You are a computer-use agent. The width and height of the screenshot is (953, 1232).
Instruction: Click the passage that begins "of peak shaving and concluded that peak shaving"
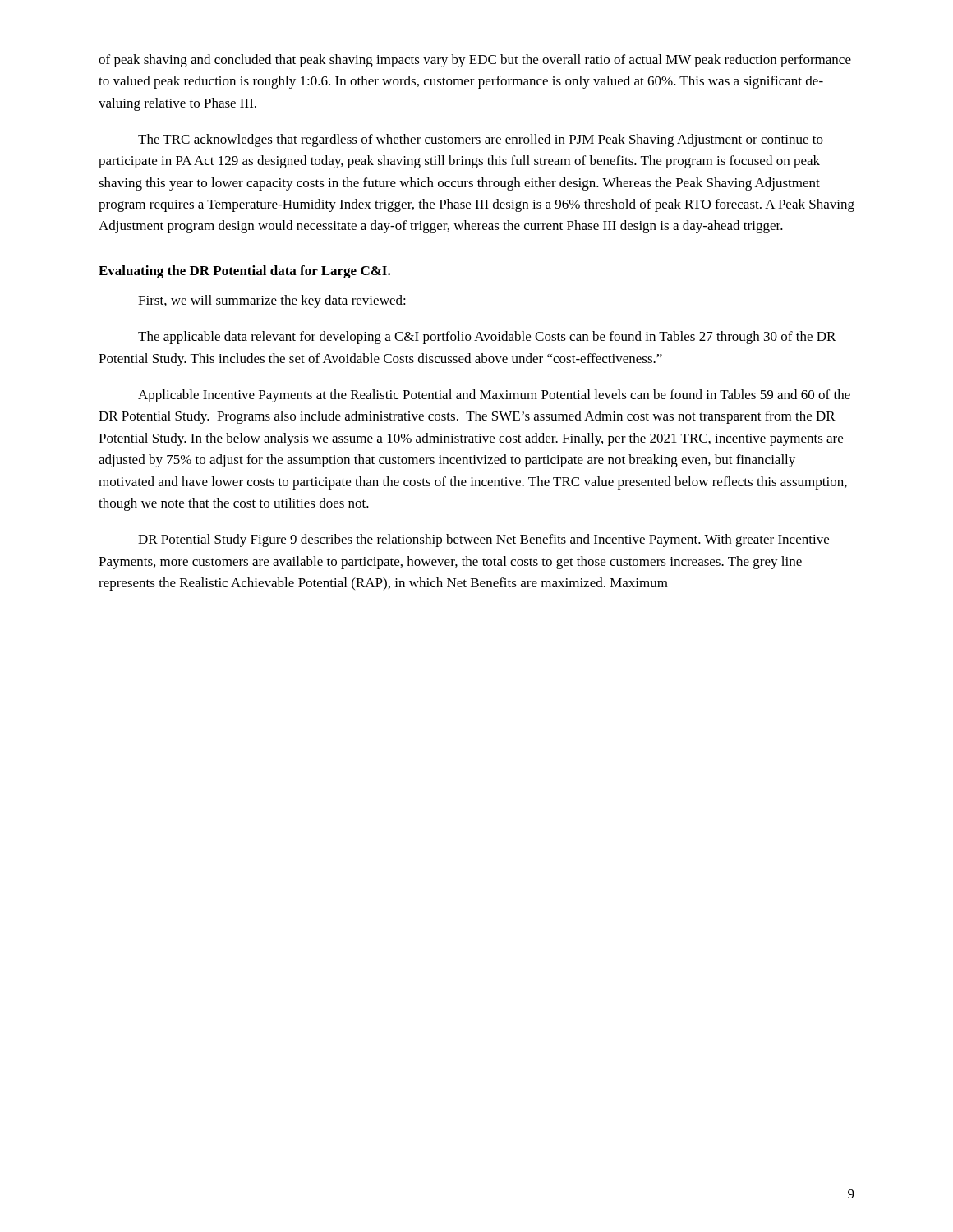click(x=476, y=82)
